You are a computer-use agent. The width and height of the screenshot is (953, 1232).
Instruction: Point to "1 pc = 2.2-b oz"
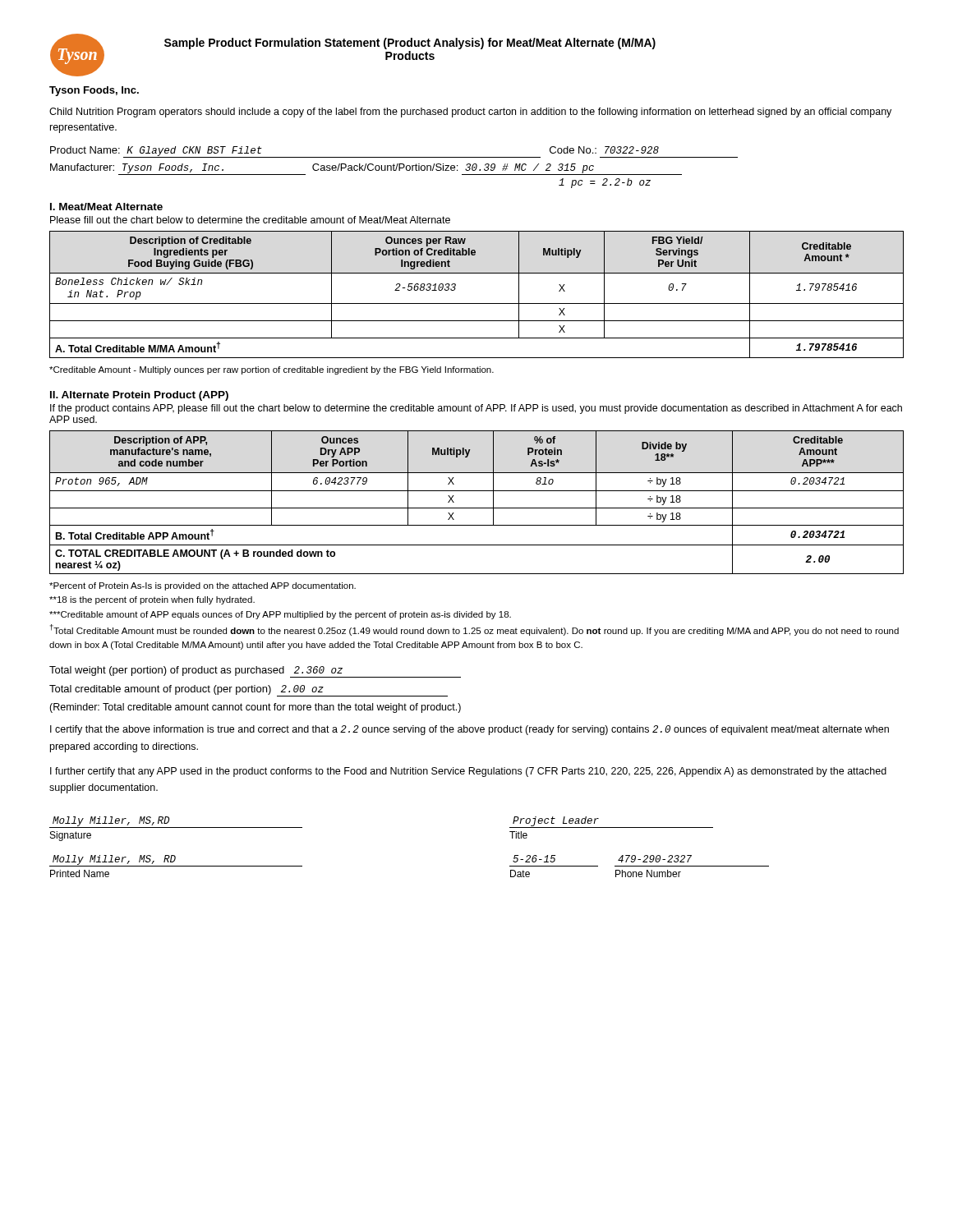[x=605, y=183]
